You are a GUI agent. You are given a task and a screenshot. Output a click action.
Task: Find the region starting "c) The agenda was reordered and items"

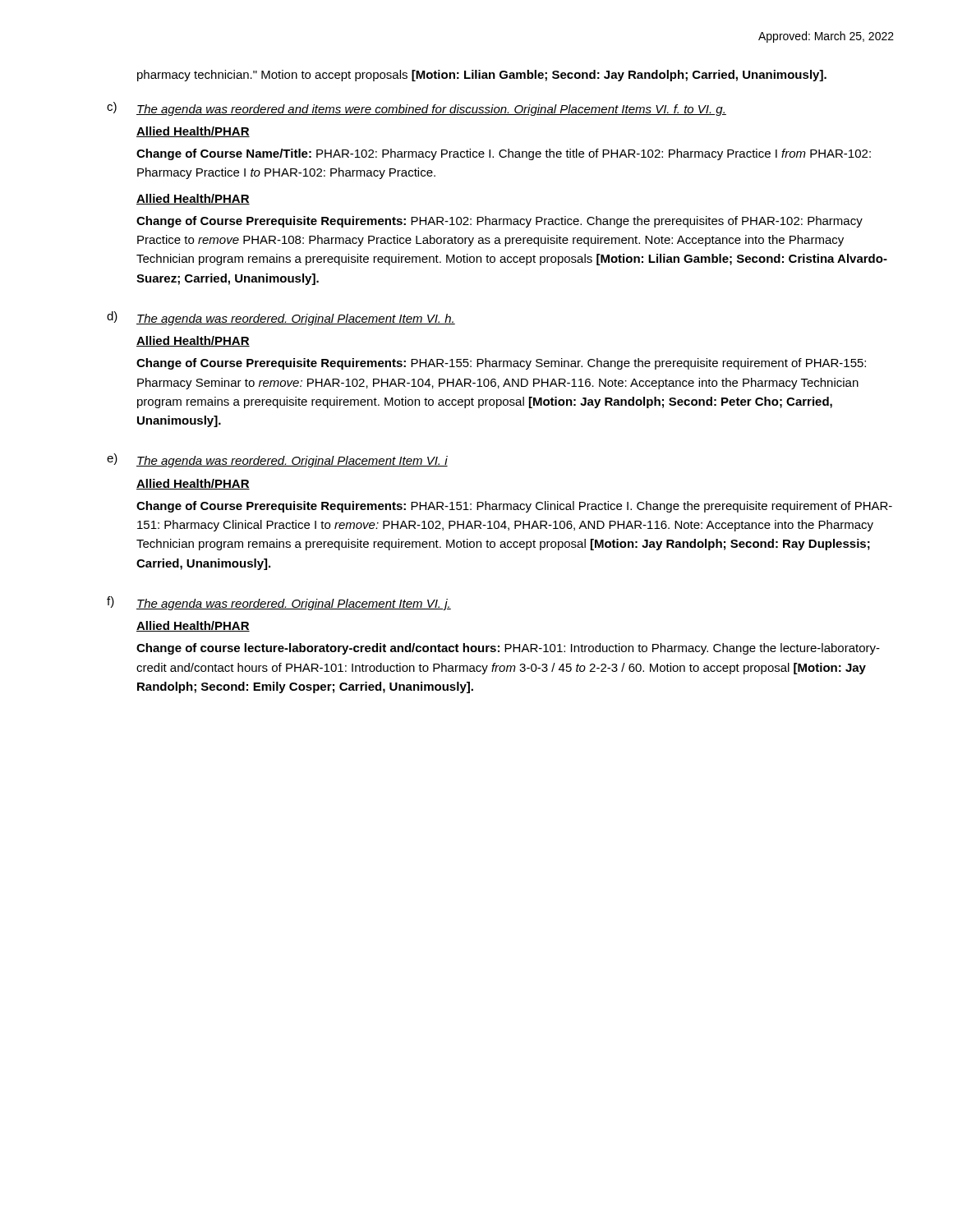click(417, 109)
